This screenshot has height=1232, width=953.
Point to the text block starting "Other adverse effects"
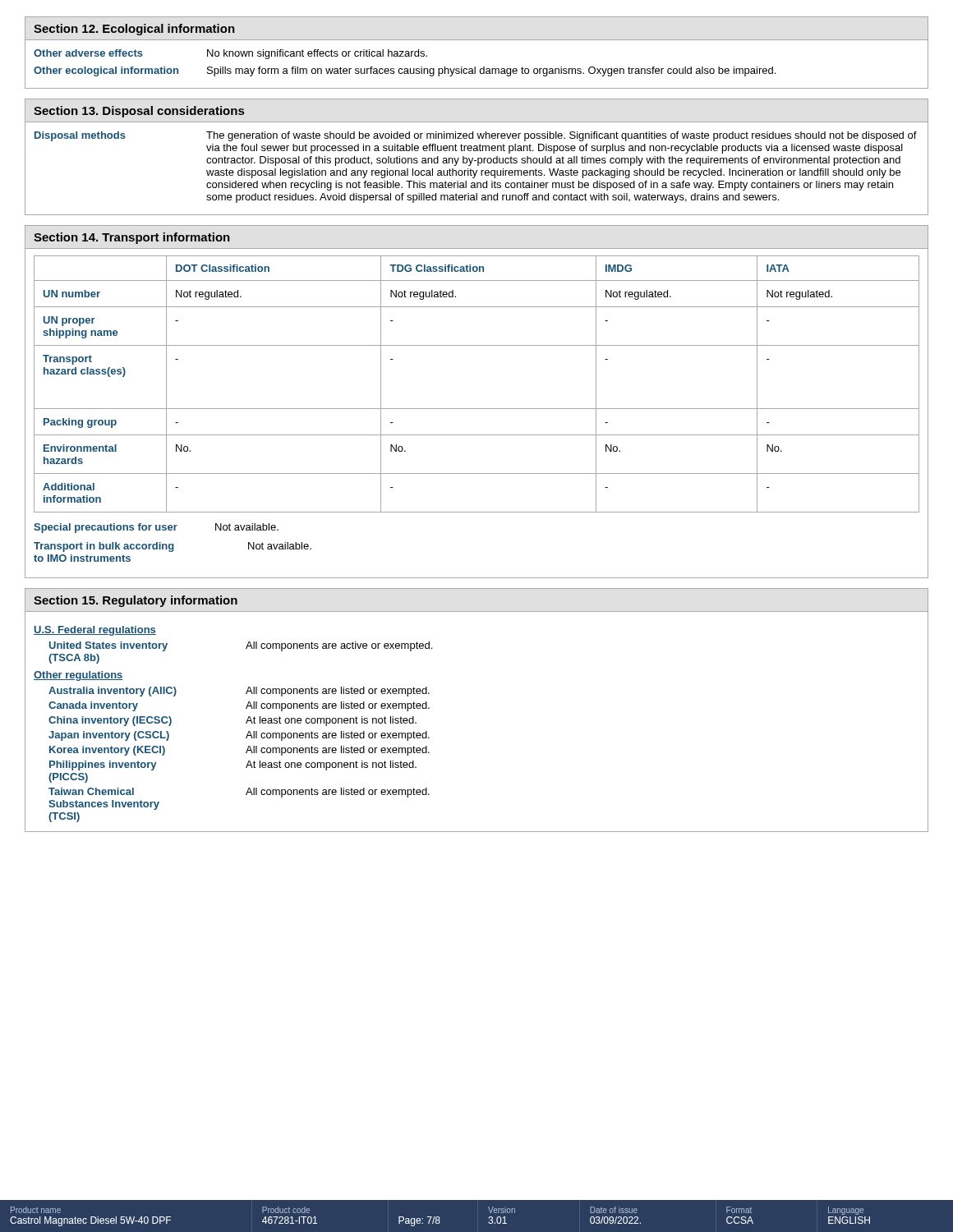pyautogui.click(x=230, y=54)
